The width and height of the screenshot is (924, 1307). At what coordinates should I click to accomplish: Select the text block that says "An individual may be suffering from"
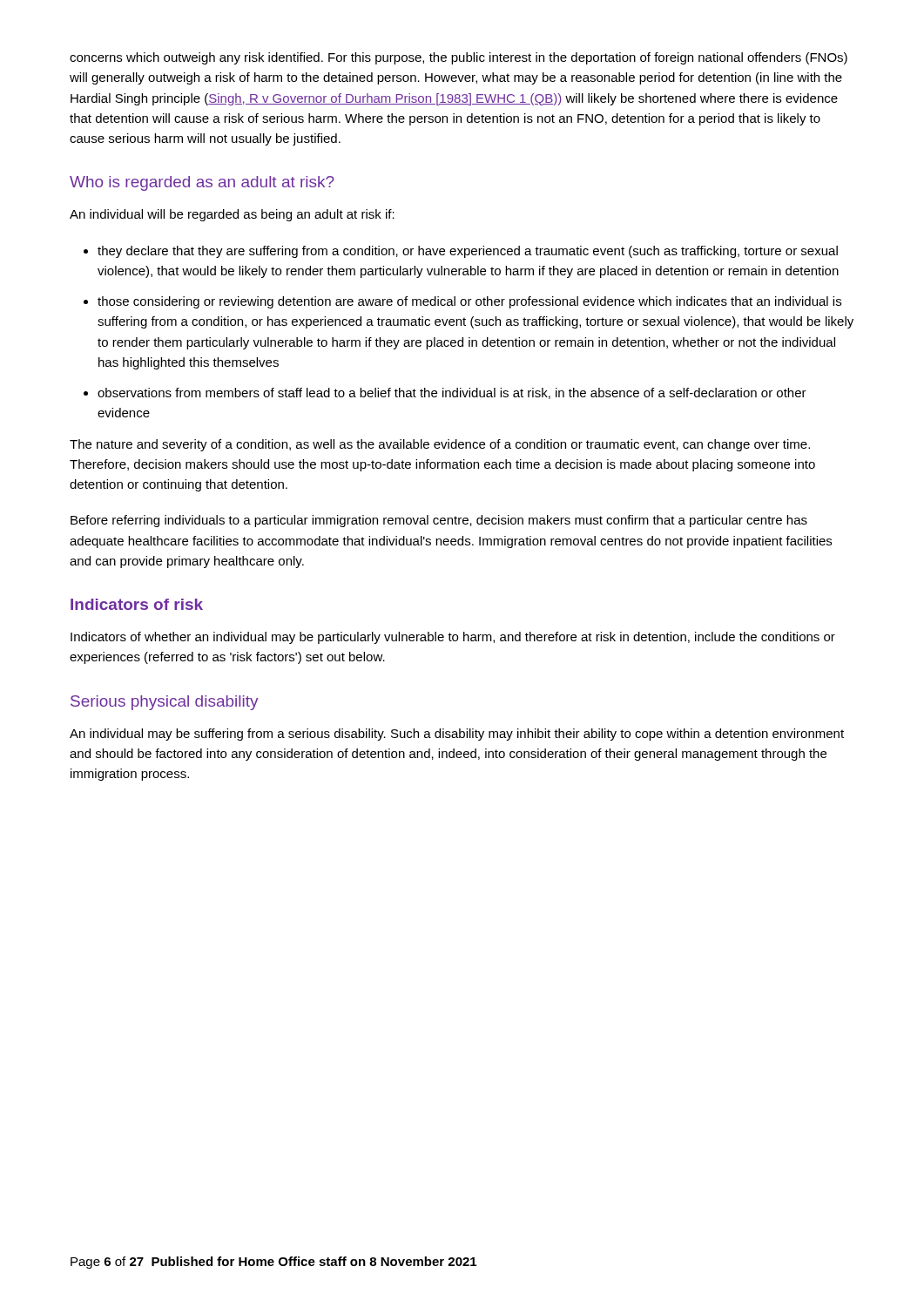click(457, 753)
